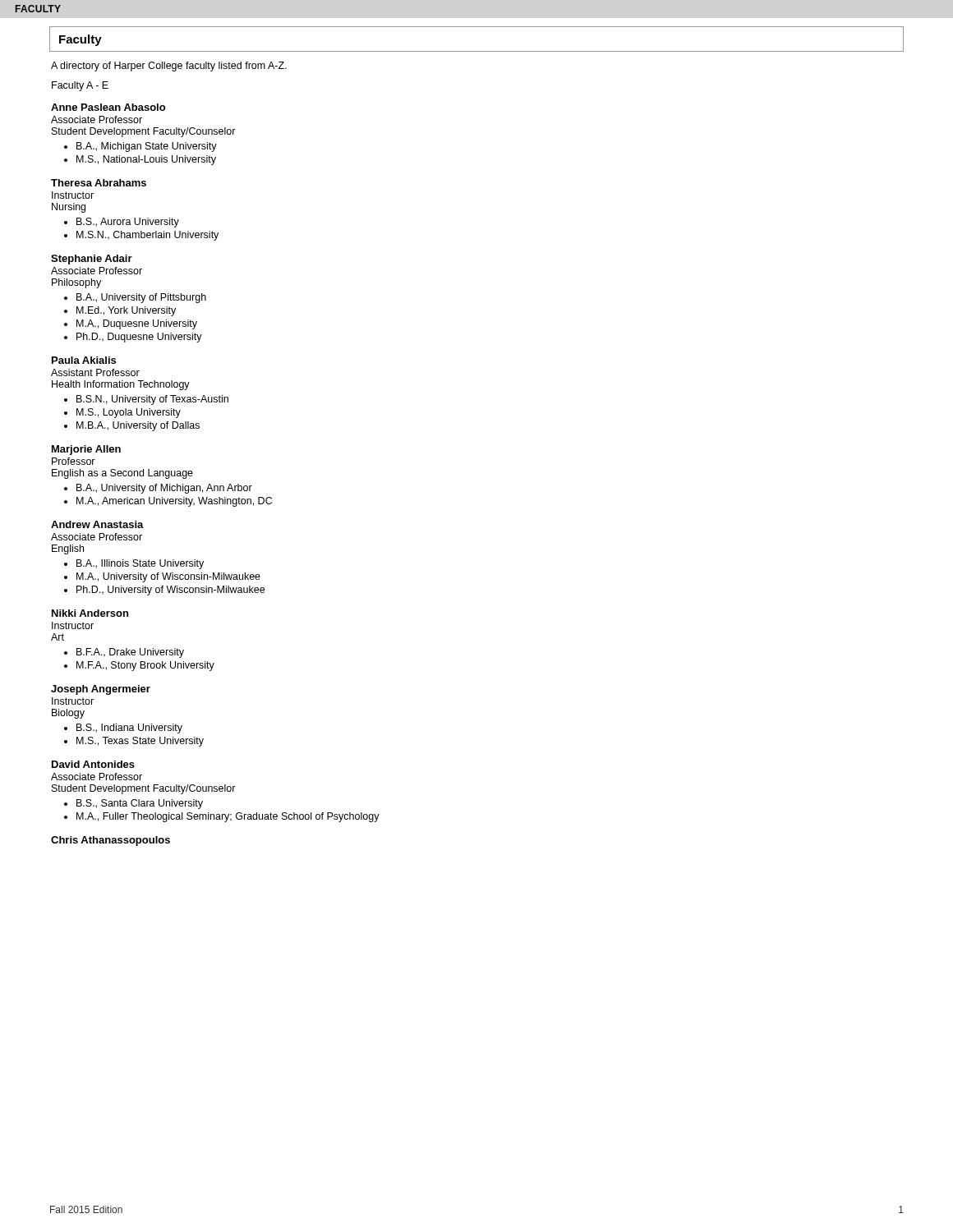Find the section header that says "Chris Athanassopoulos"
The image size is (953, 1232).
[x=110, y=841]
